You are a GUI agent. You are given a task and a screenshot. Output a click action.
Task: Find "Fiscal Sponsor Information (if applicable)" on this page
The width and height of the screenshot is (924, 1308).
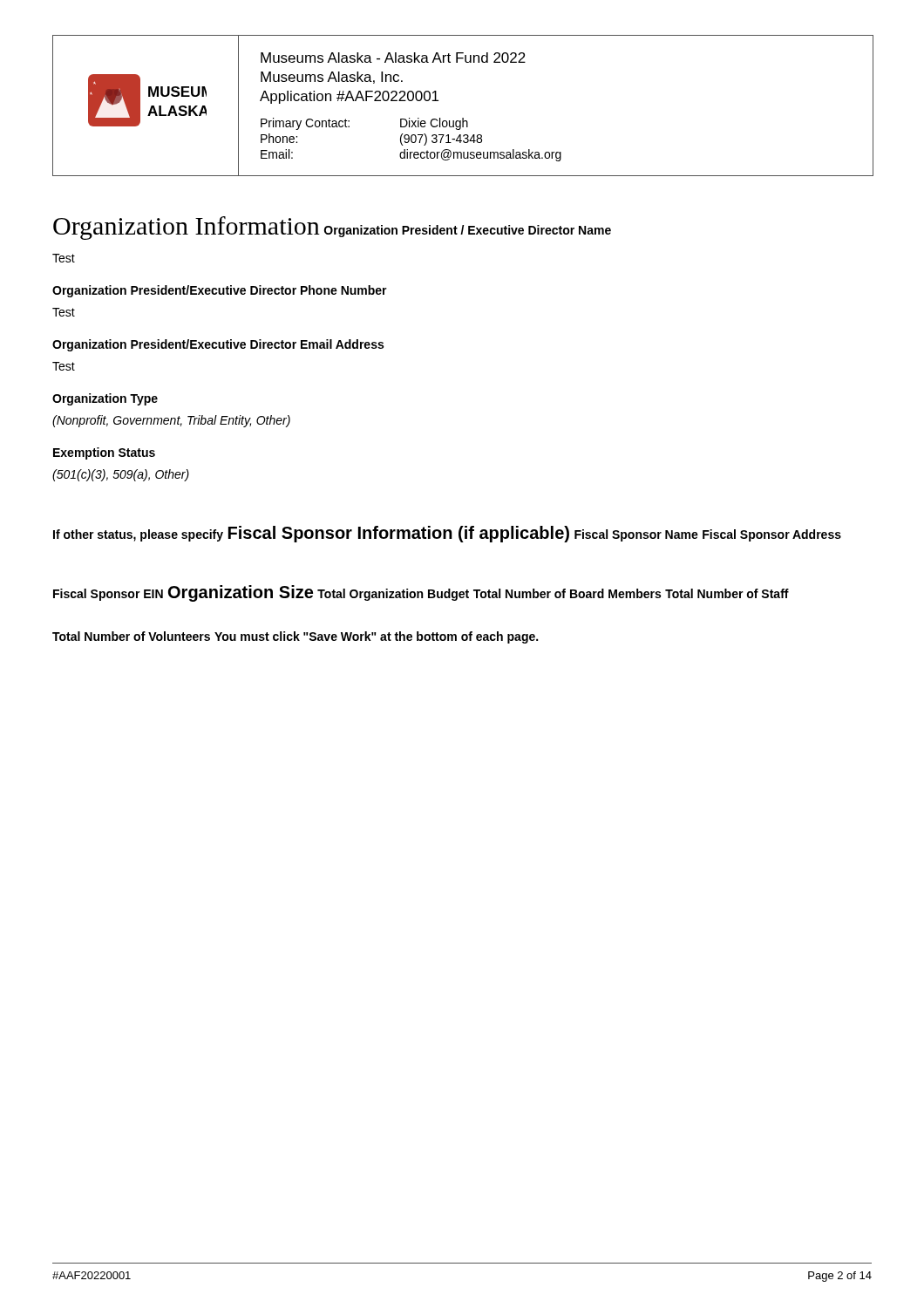pyautogui.click(x=399, y=533)
